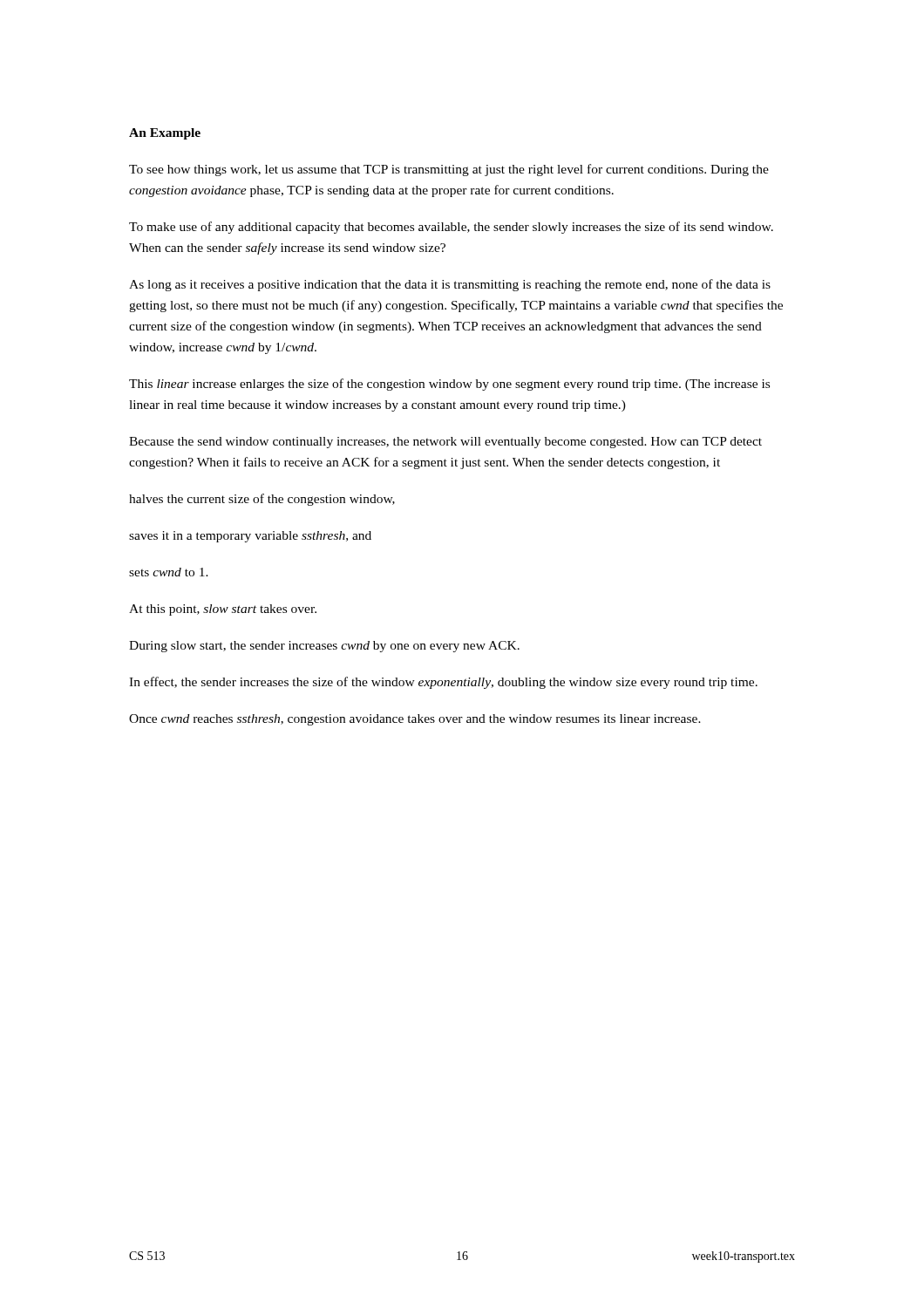
Task: Click where it says "An Example"
Action: coord(165,132)
